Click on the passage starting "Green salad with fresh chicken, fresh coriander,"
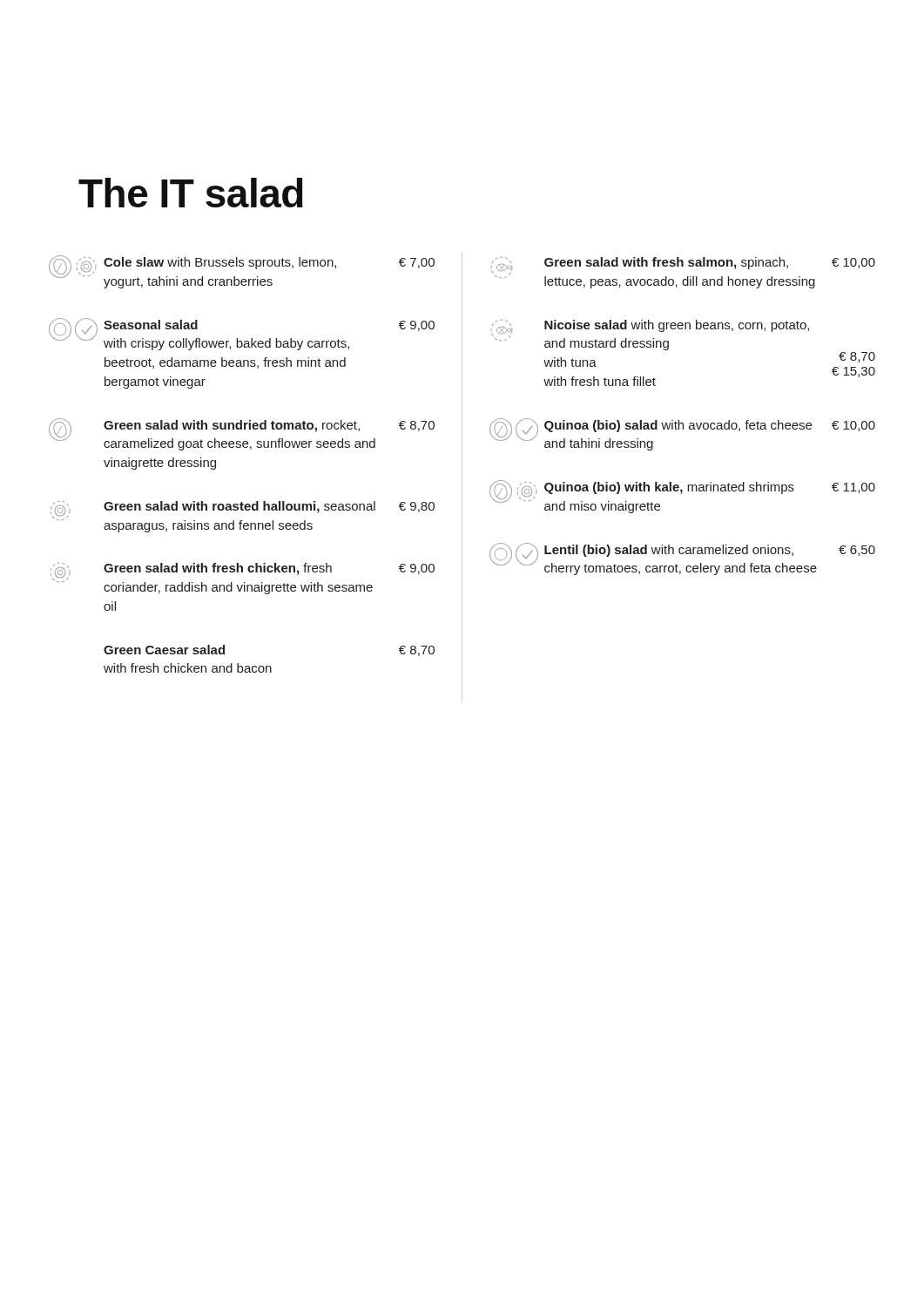Viewport: 924px width, 1307px height. pos(241,587)
